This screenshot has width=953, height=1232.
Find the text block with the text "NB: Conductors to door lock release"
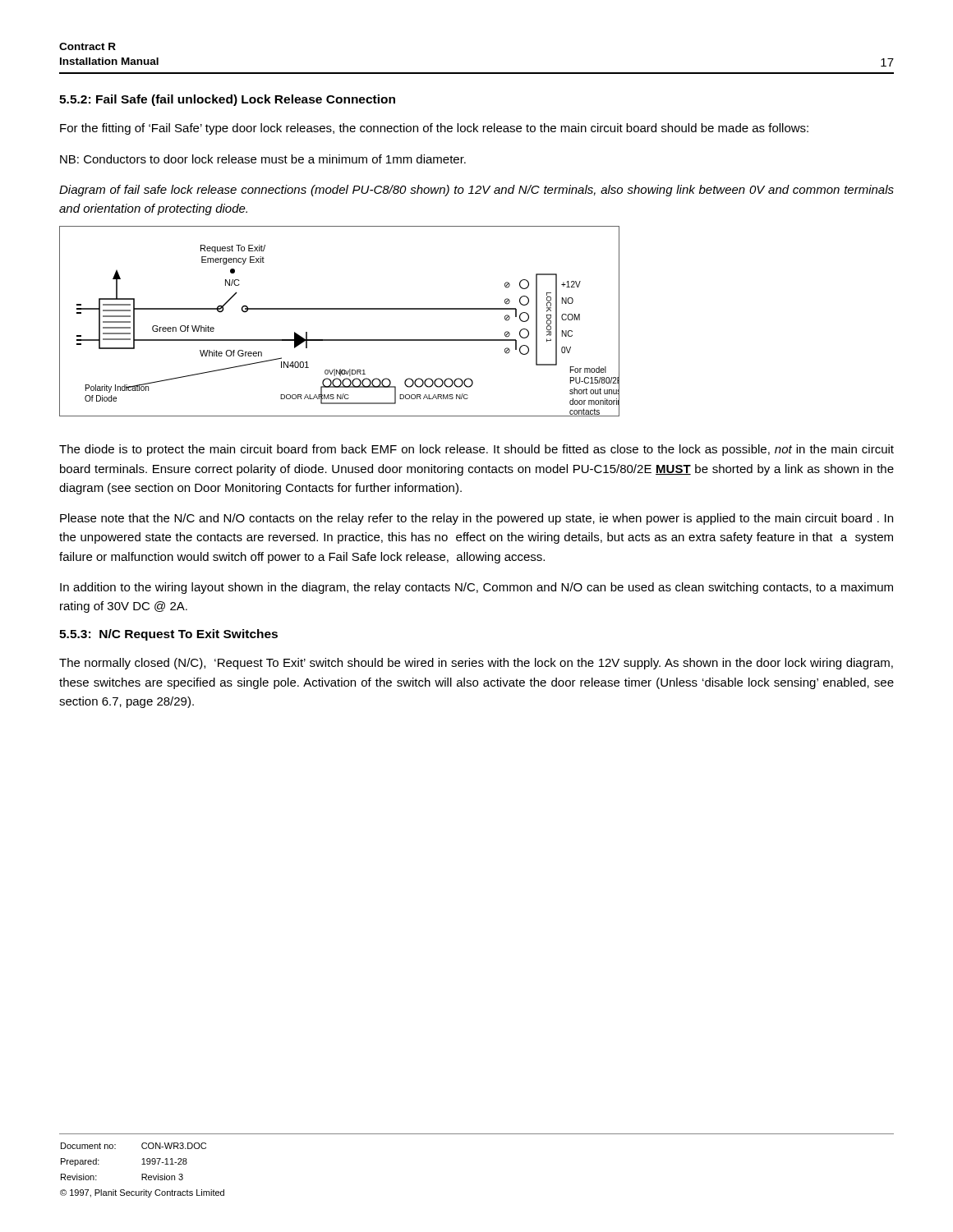[x=263, y=159]
